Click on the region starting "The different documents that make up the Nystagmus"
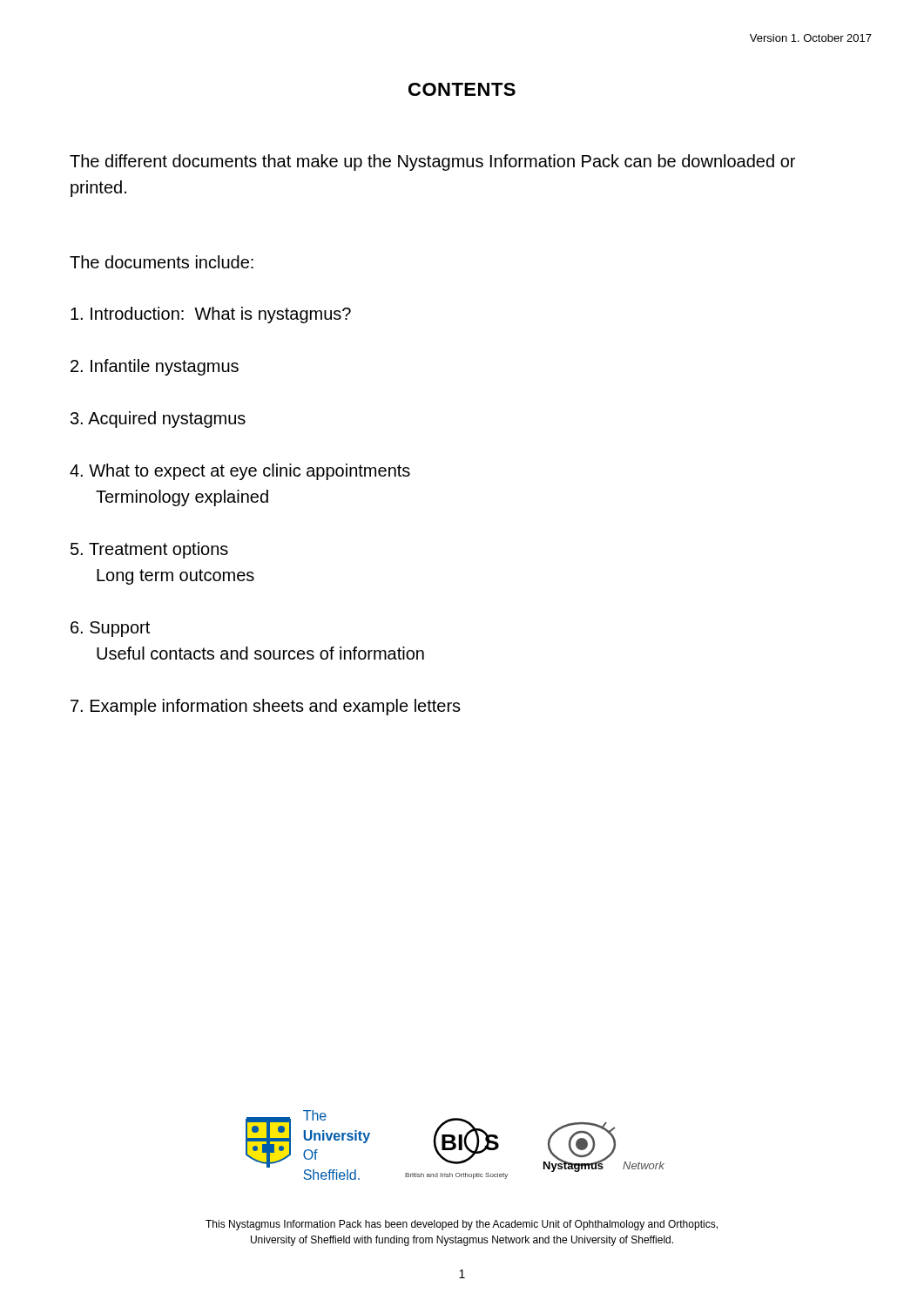 tap(433, 174)
